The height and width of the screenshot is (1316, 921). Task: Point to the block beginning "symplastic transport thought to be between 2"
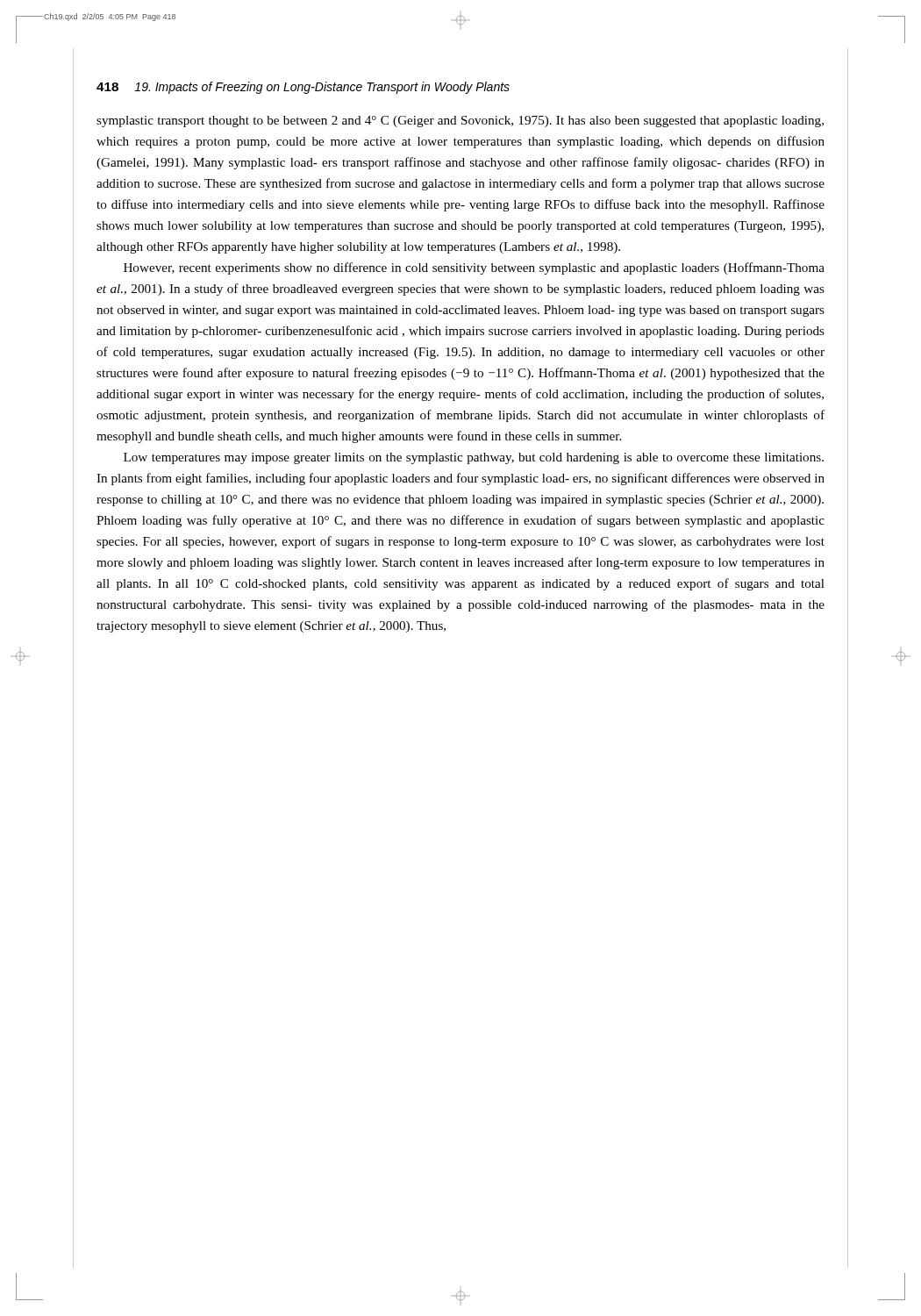(x=460, y=373)
